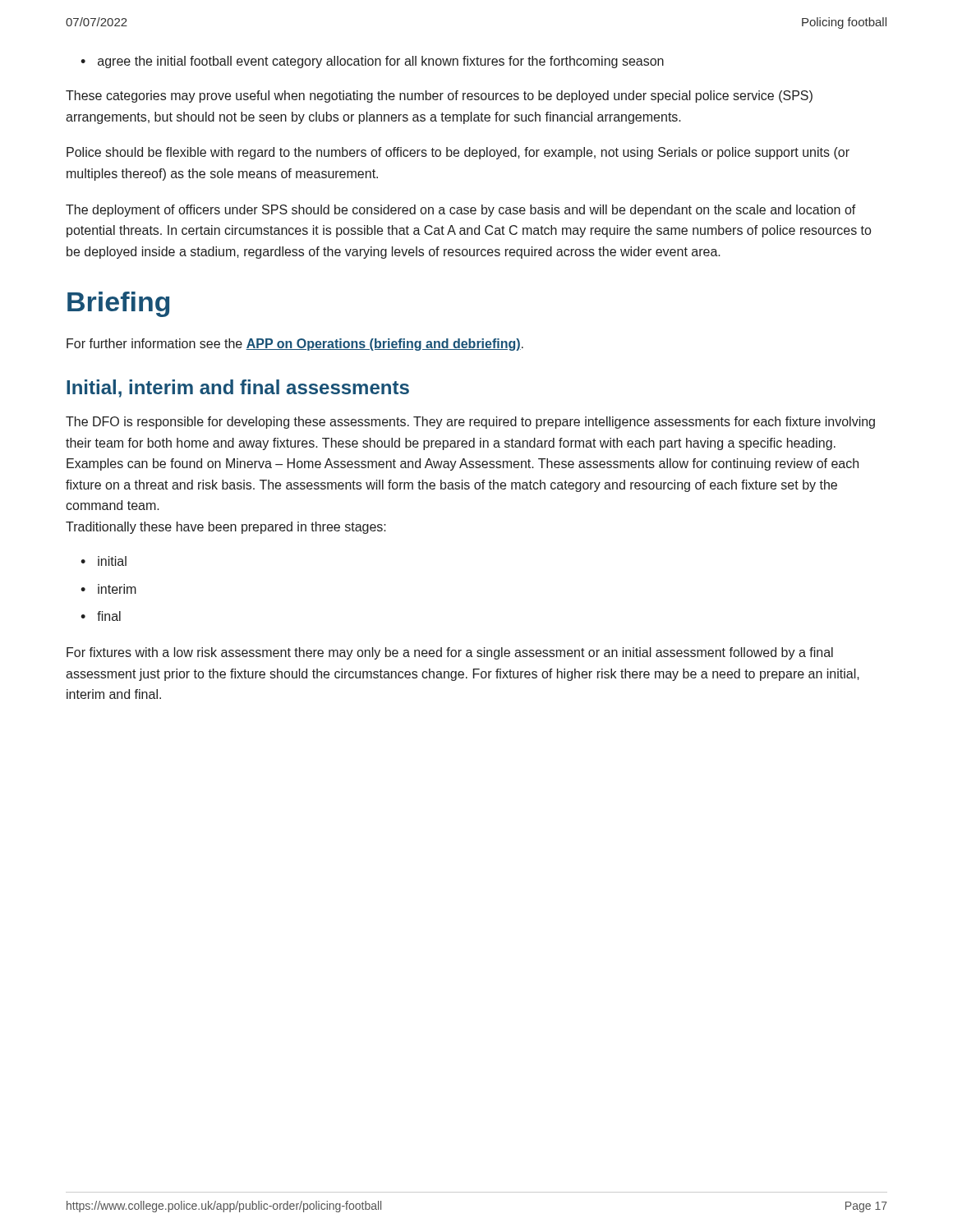Find the title
Image resolution: width=953 pixels, height=1232 pixels.
click(x=119, y=302)
